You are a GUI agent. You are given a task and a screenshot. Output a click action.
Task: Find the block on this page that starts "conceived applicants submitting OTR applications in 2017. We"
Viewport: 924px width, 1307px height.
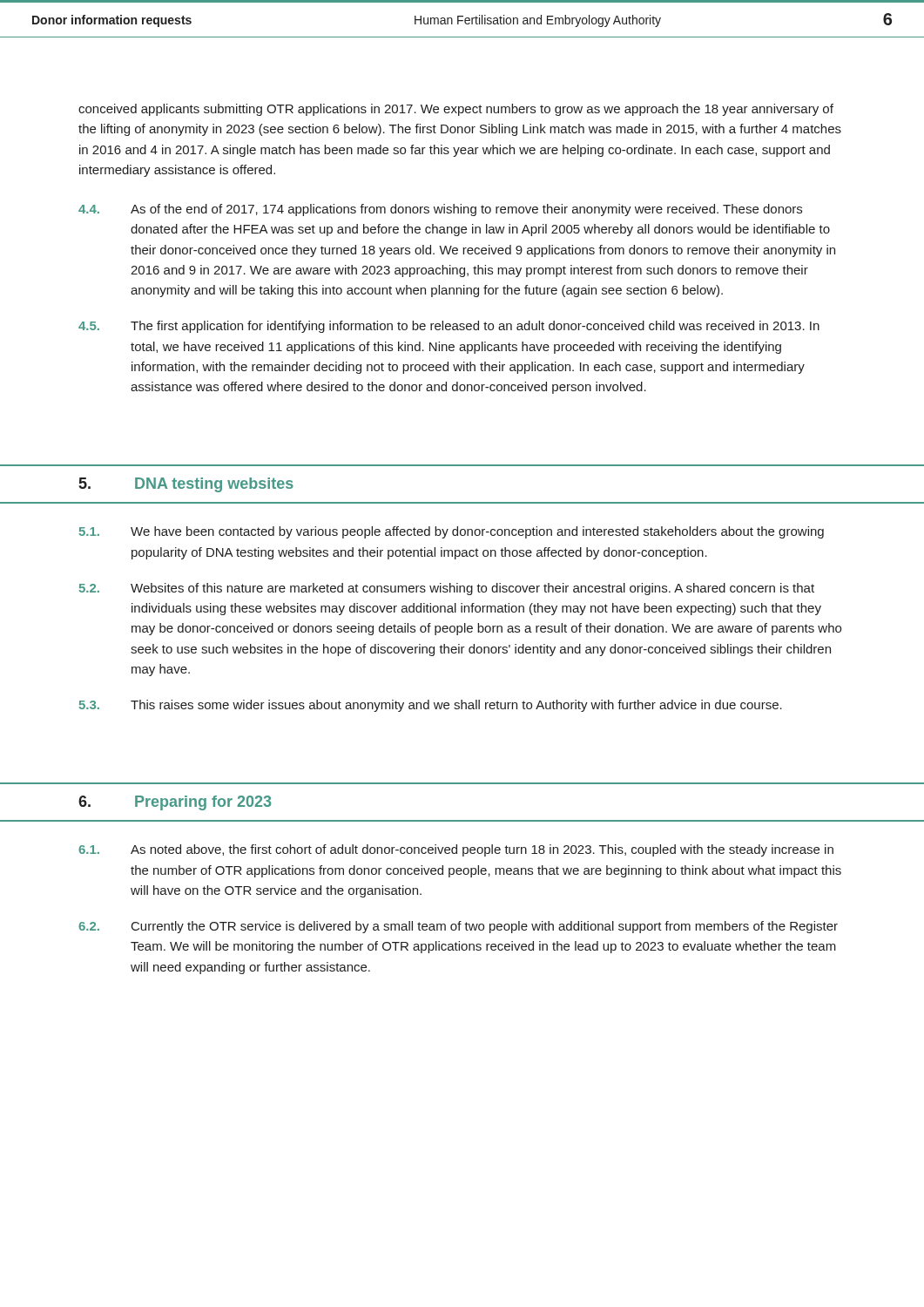coord(460,139)
